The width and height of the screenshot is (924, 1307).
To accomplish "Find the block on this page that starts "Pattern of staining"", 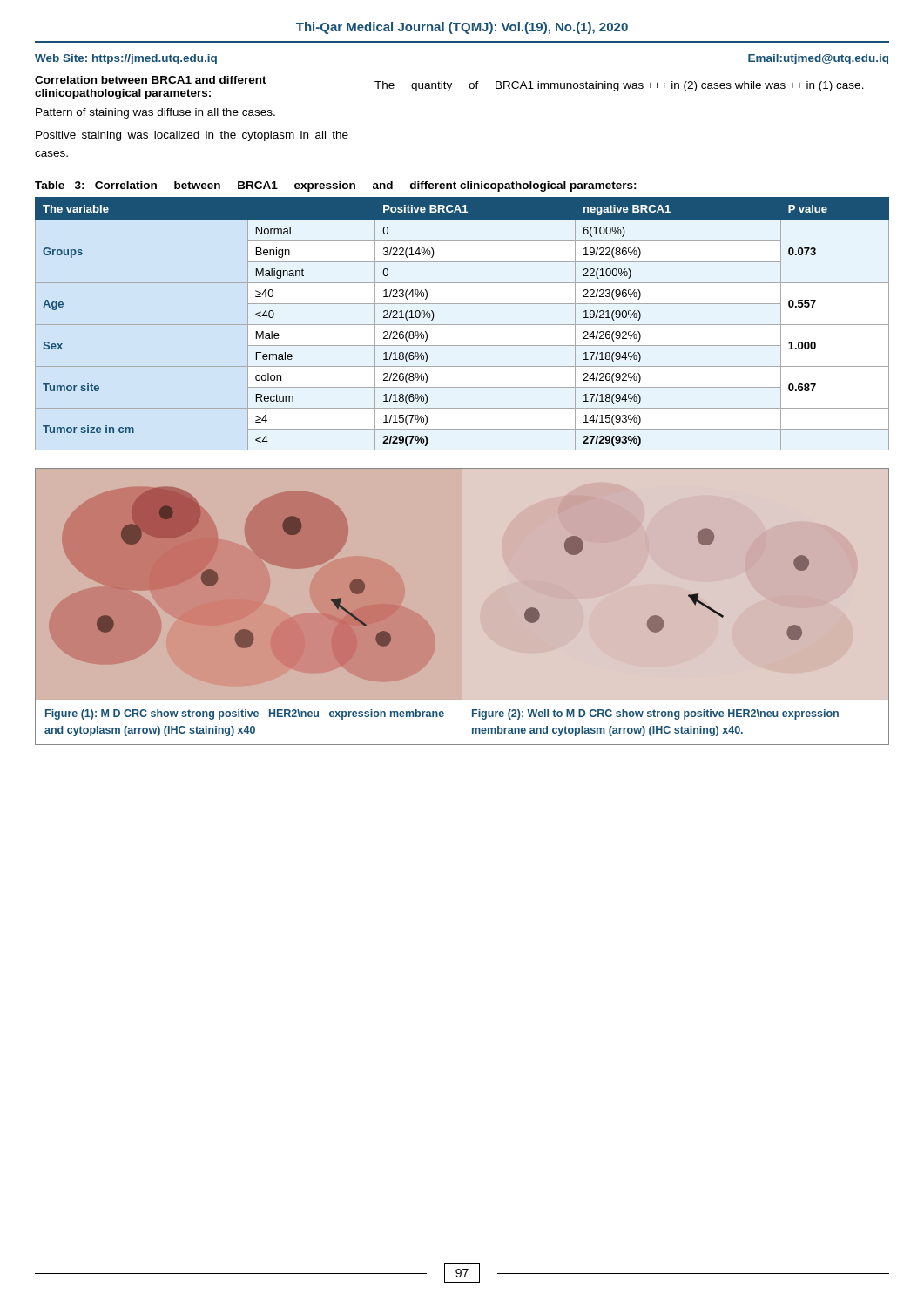I will pyautogui.click(x=155, y=112).
